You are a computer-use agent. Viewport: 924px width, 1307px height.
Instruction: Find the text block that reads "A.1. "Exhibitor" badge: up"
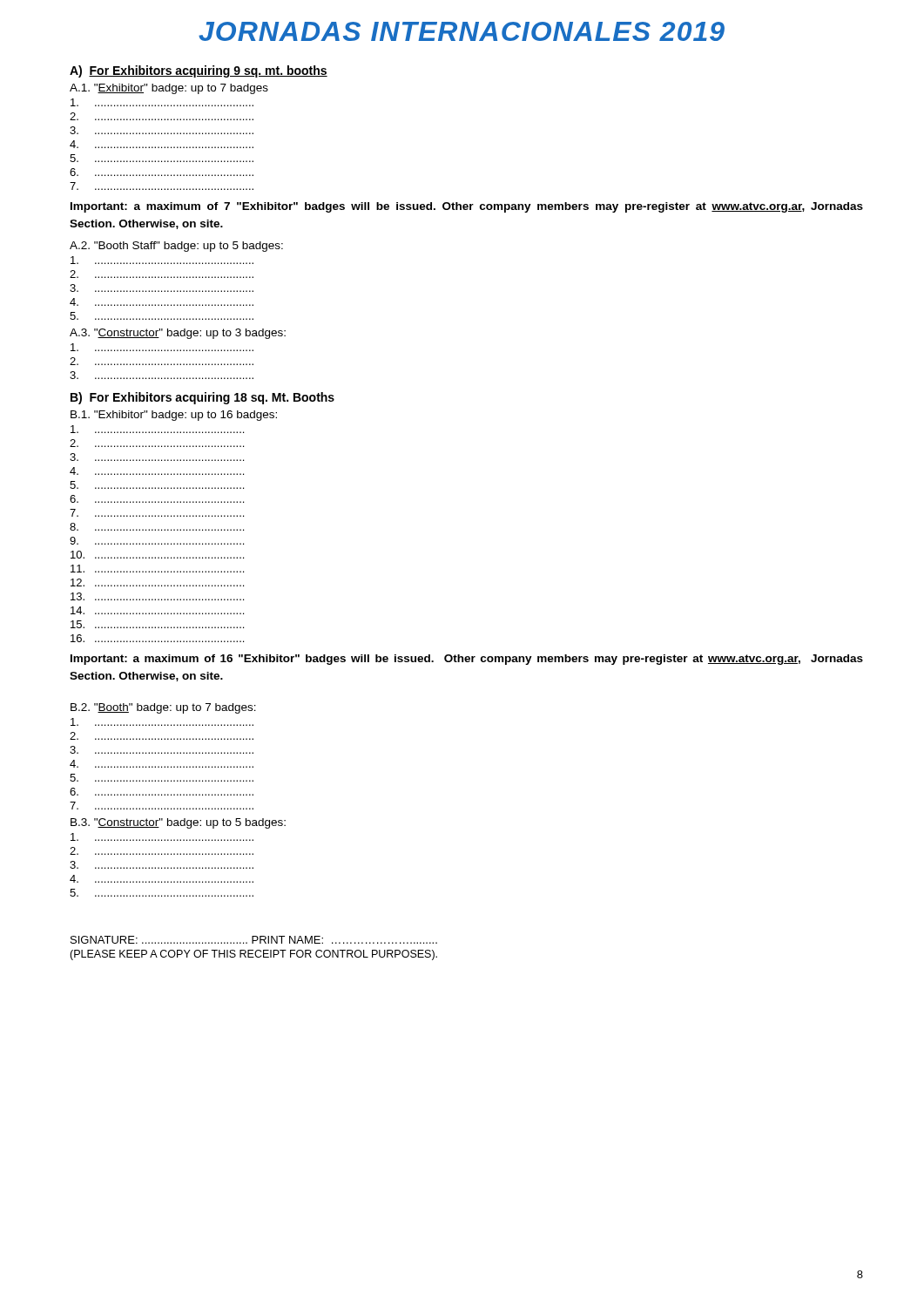(x=169, y=88)
